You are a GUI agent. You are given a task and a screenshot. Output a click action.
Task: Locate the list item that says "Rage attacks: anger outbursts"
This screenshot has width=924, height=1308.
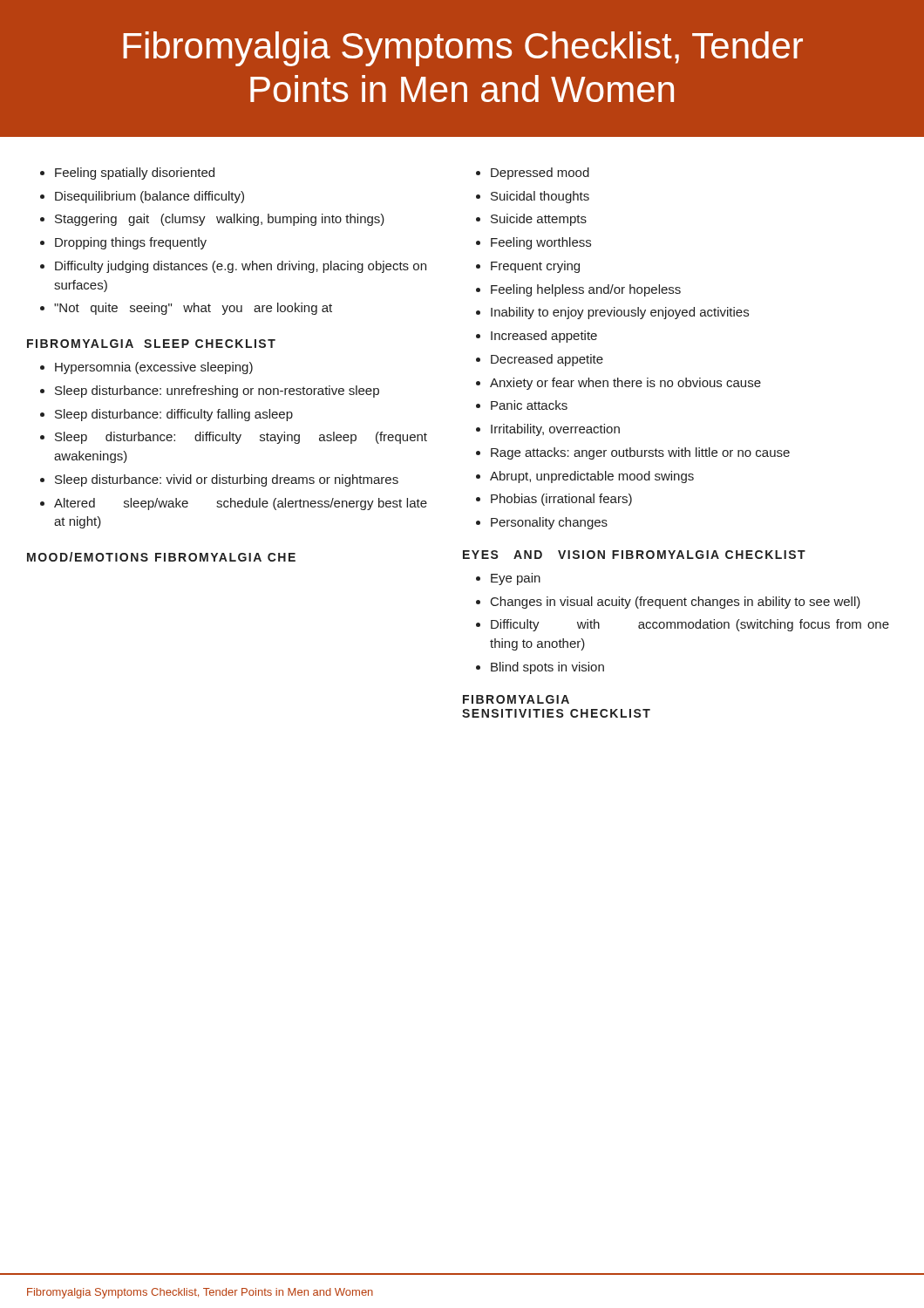point(690,452)
